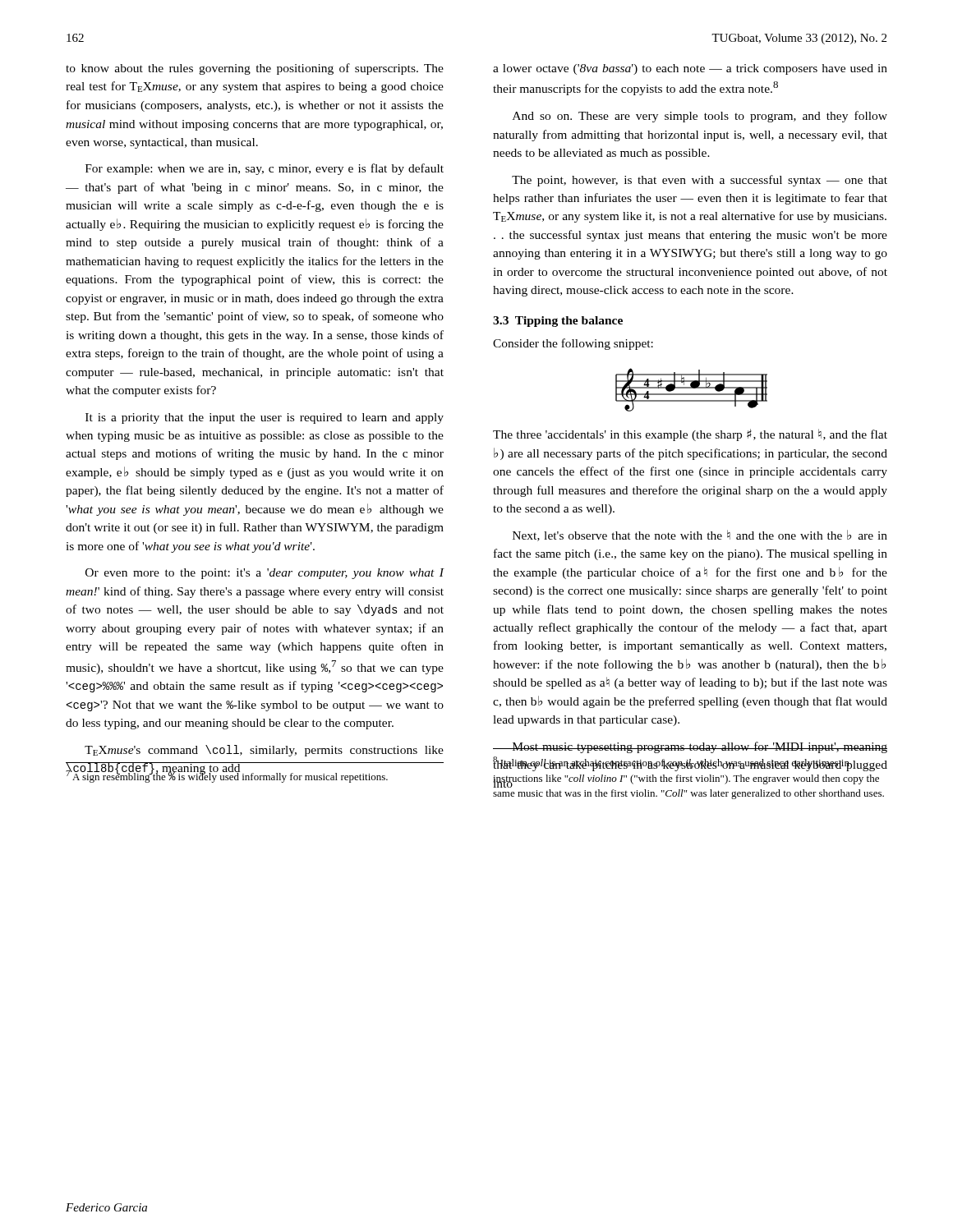Where does it say "Consider the following snippet:"?
953x1232 pixels.
coord(573,343)
